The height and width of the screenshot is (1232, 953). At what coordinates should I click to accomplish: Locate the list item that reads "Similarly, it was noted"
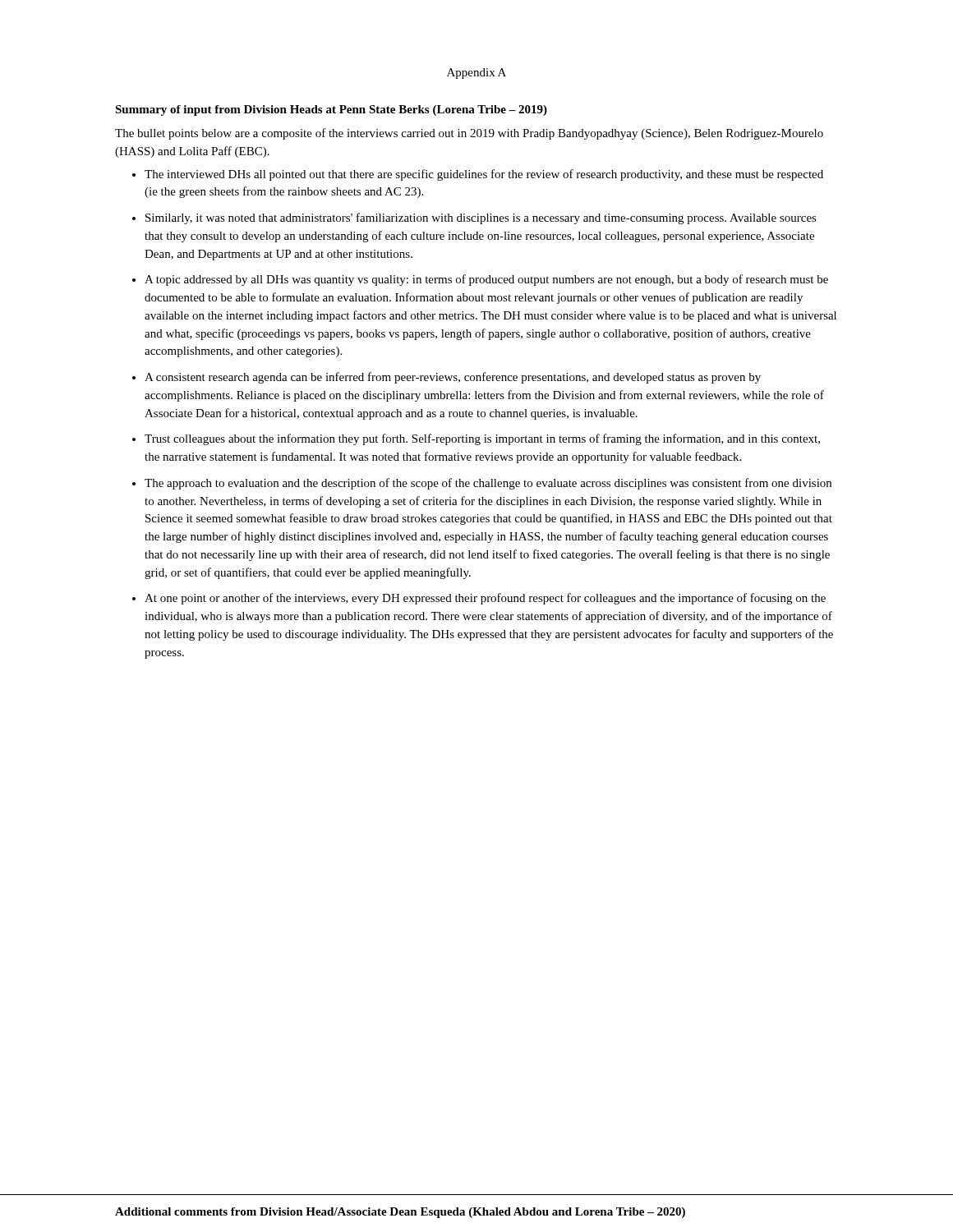point(481,235)
